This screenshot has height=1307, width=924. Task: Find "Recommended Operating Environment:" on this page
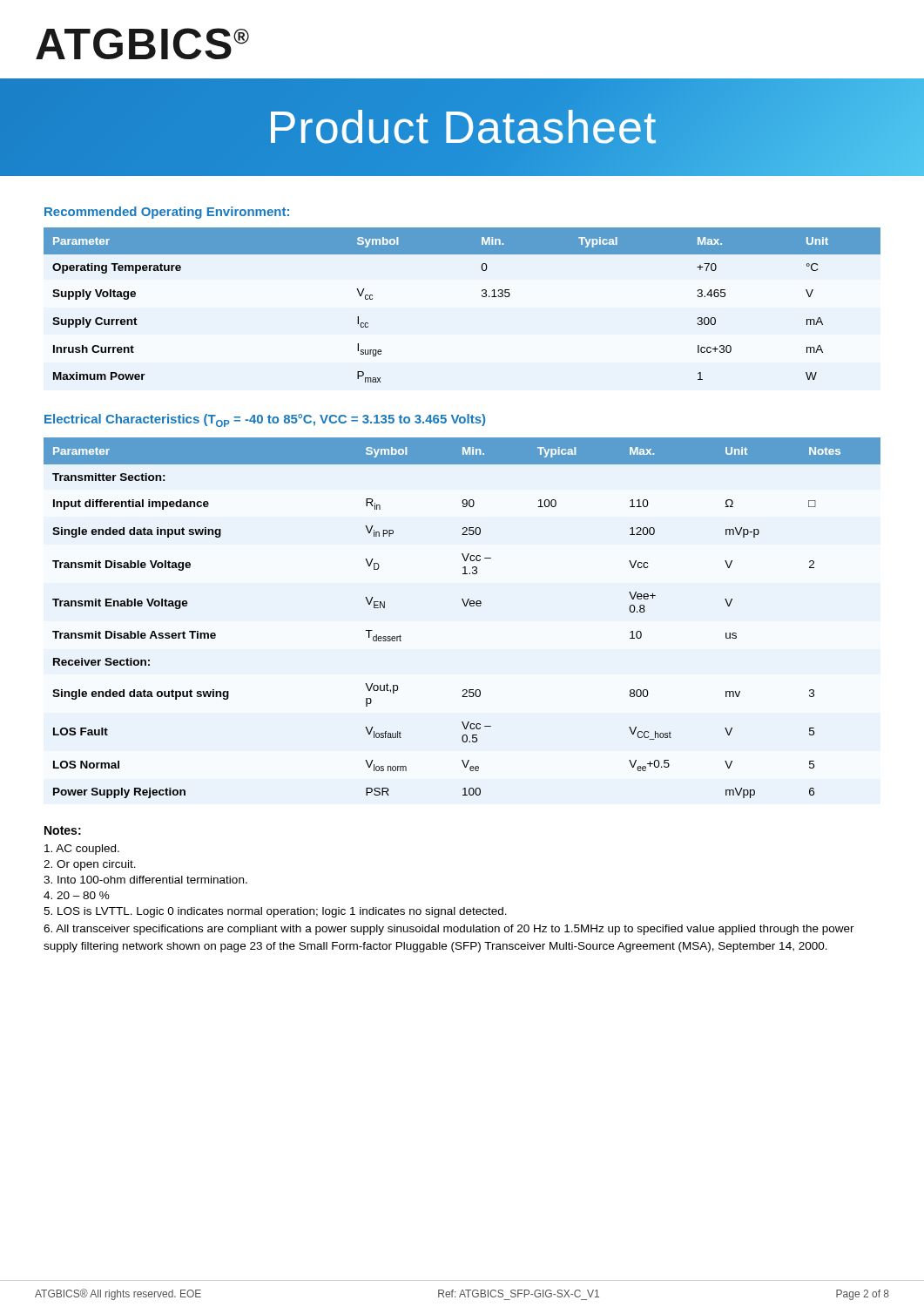point(167,211)
